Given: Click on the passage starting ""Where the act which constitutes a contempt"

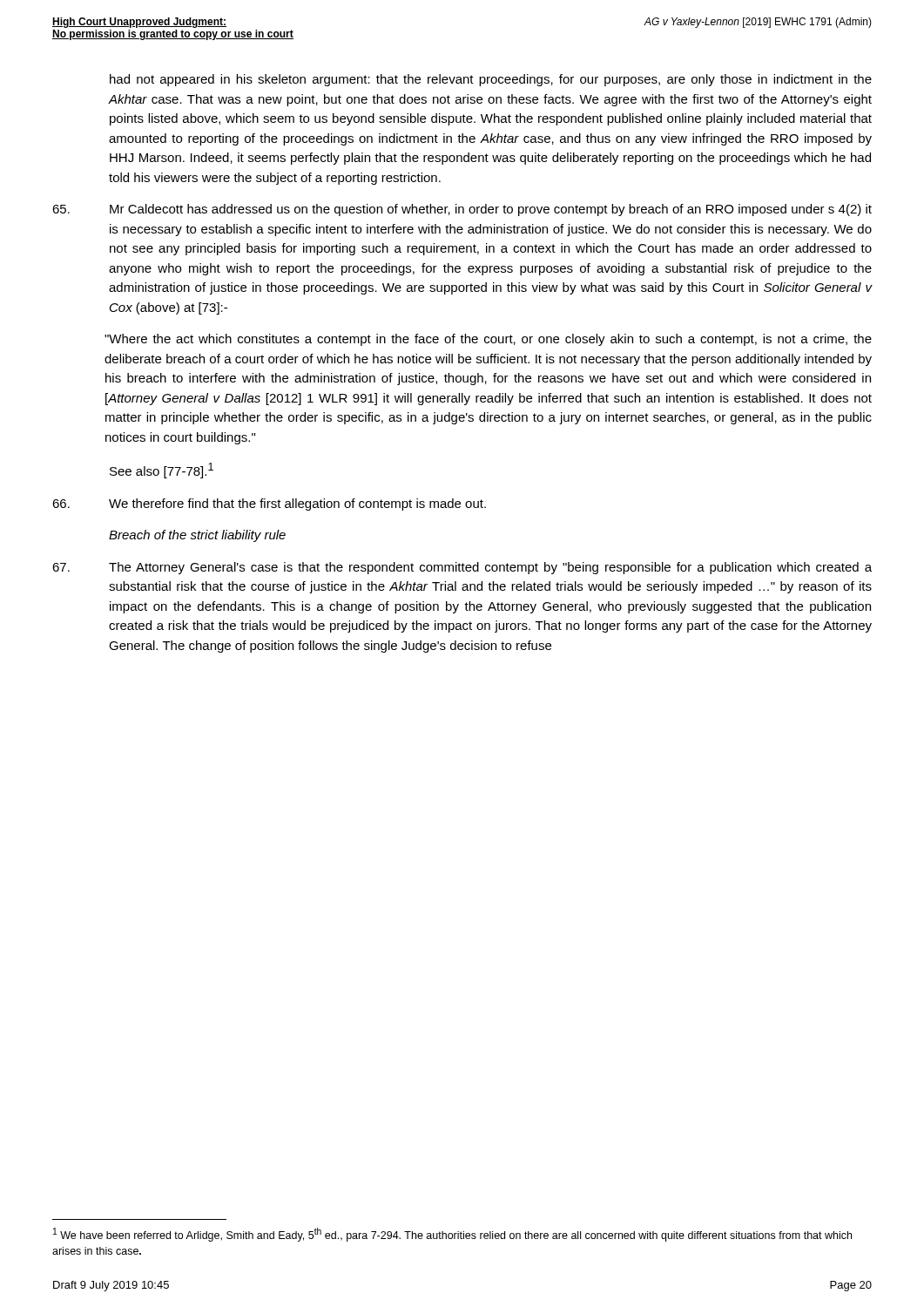Looking at the screenshot, I should click(488, 388).
